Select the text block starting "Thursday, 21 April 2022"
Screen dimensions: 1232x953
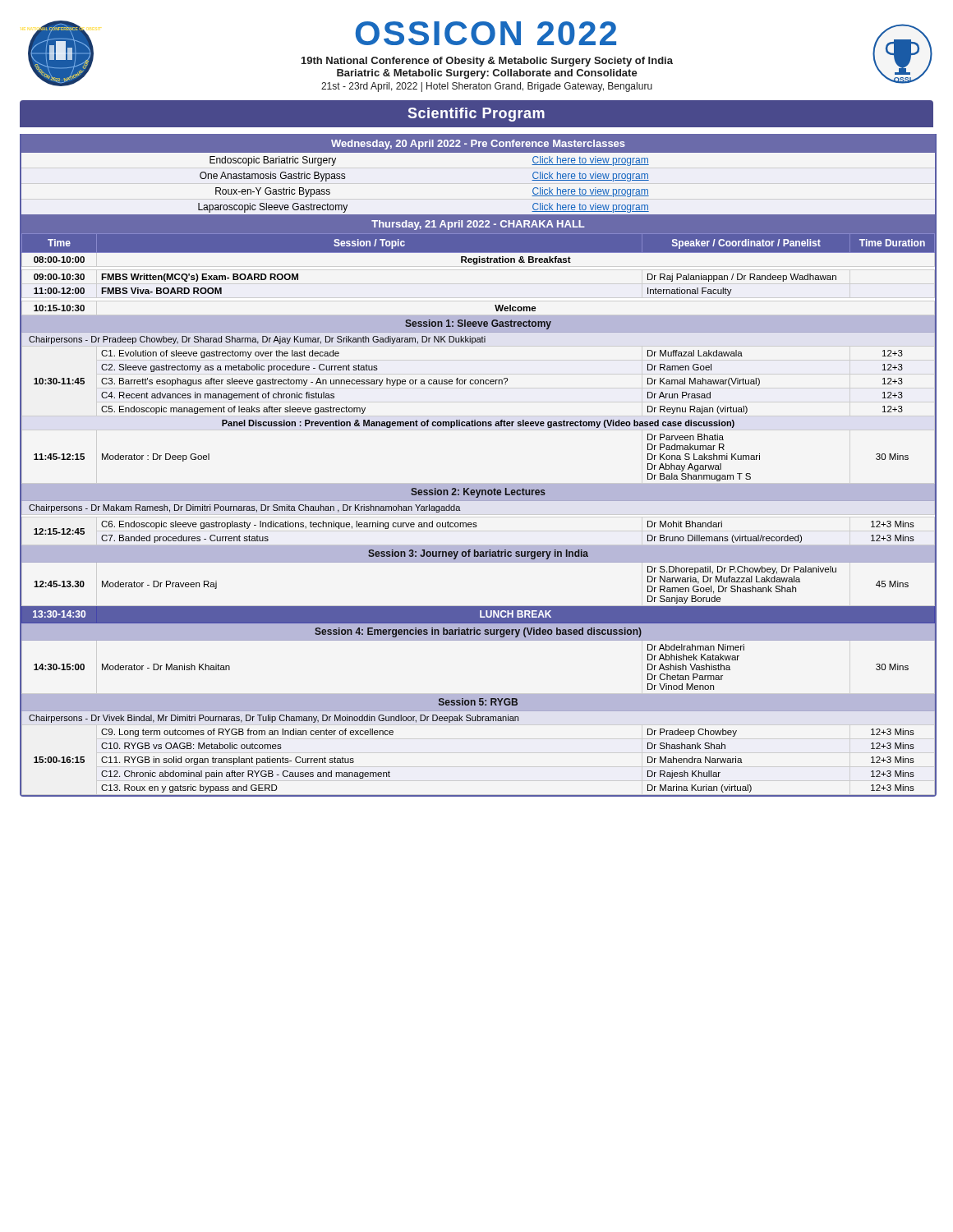[x=478, y=224]
